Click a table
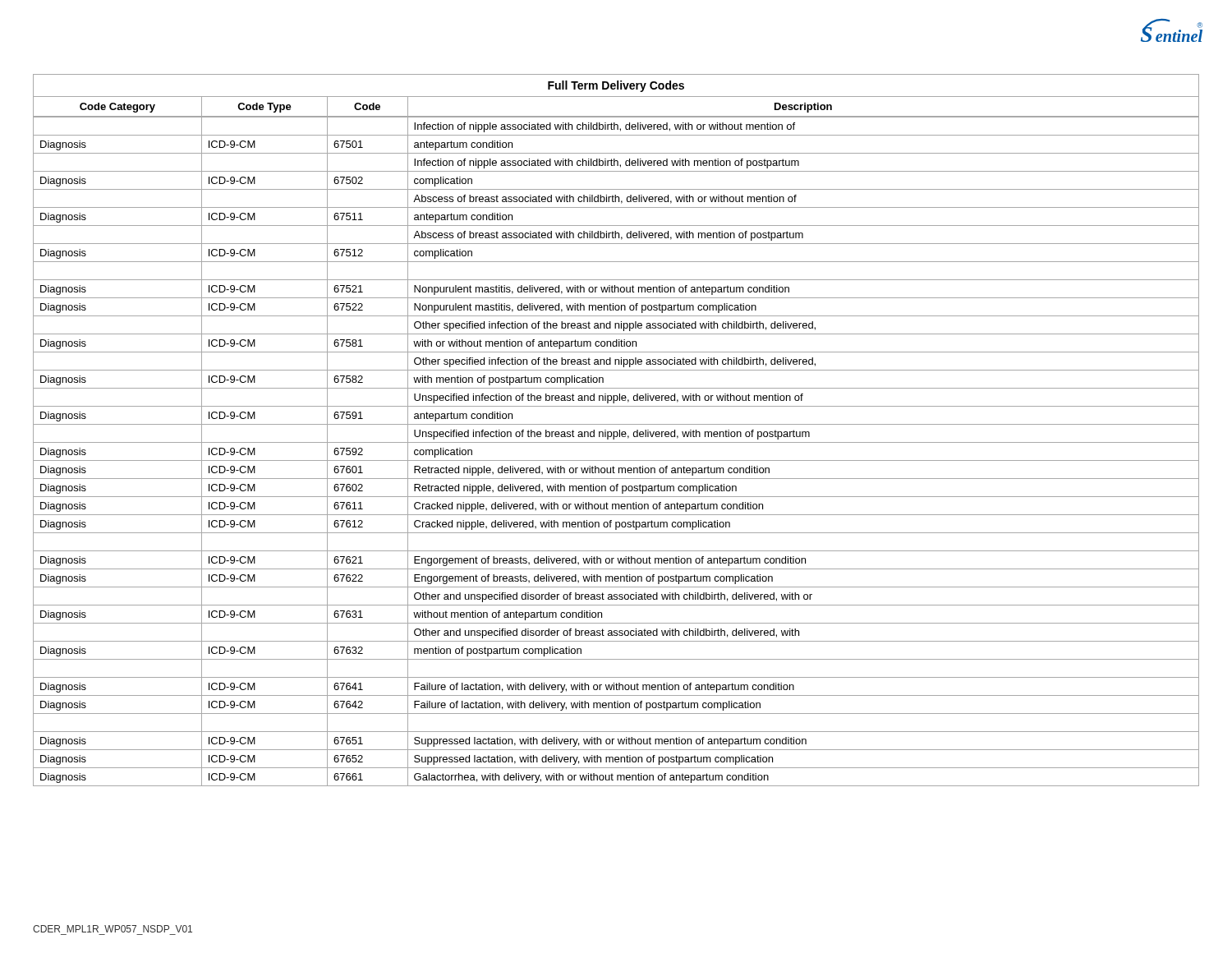The height and width of the screenshot is (953, 1232). pos(616,430)
